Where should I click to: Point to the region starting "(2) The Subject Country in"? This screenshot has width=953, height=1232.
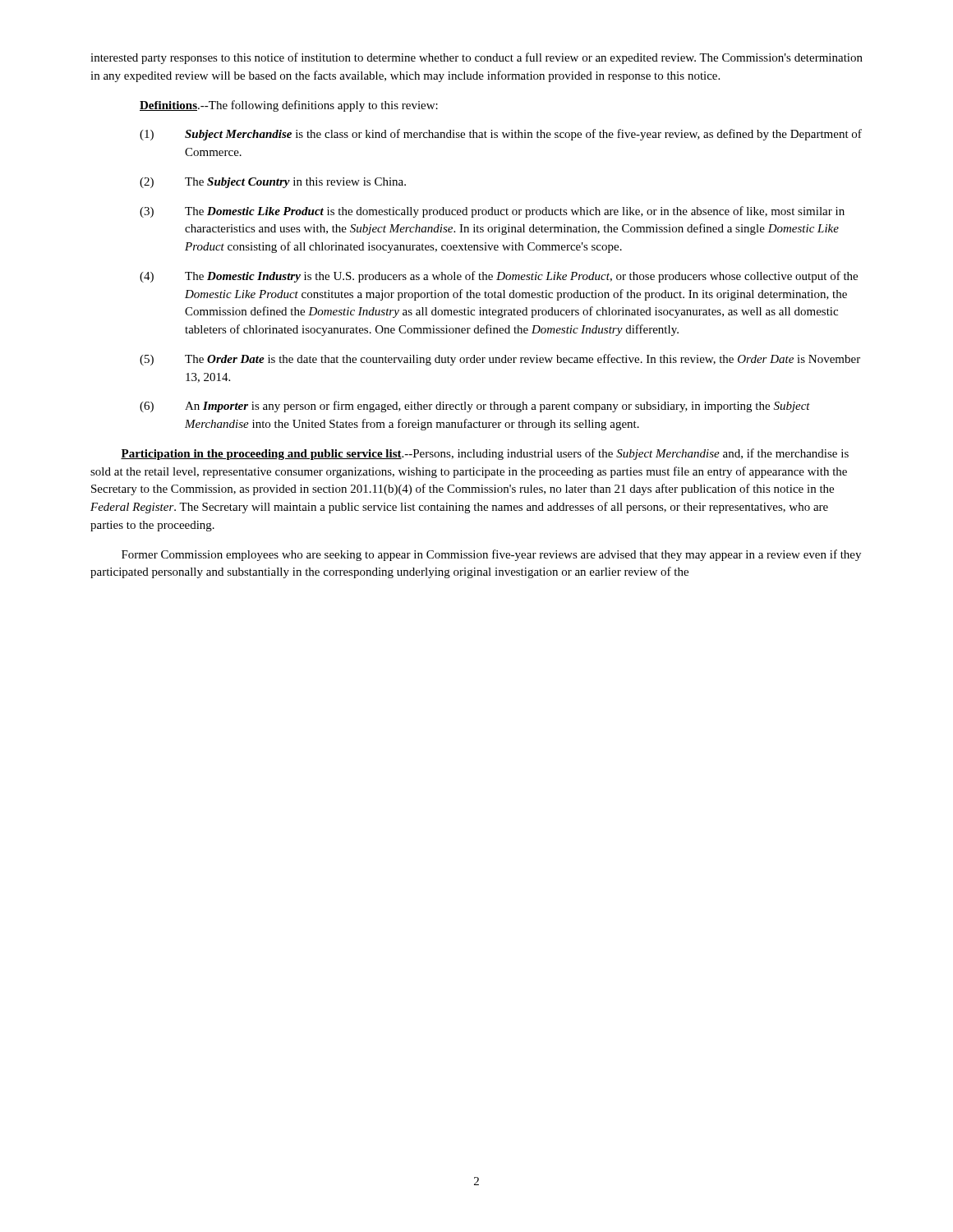[x=273, y=183]
